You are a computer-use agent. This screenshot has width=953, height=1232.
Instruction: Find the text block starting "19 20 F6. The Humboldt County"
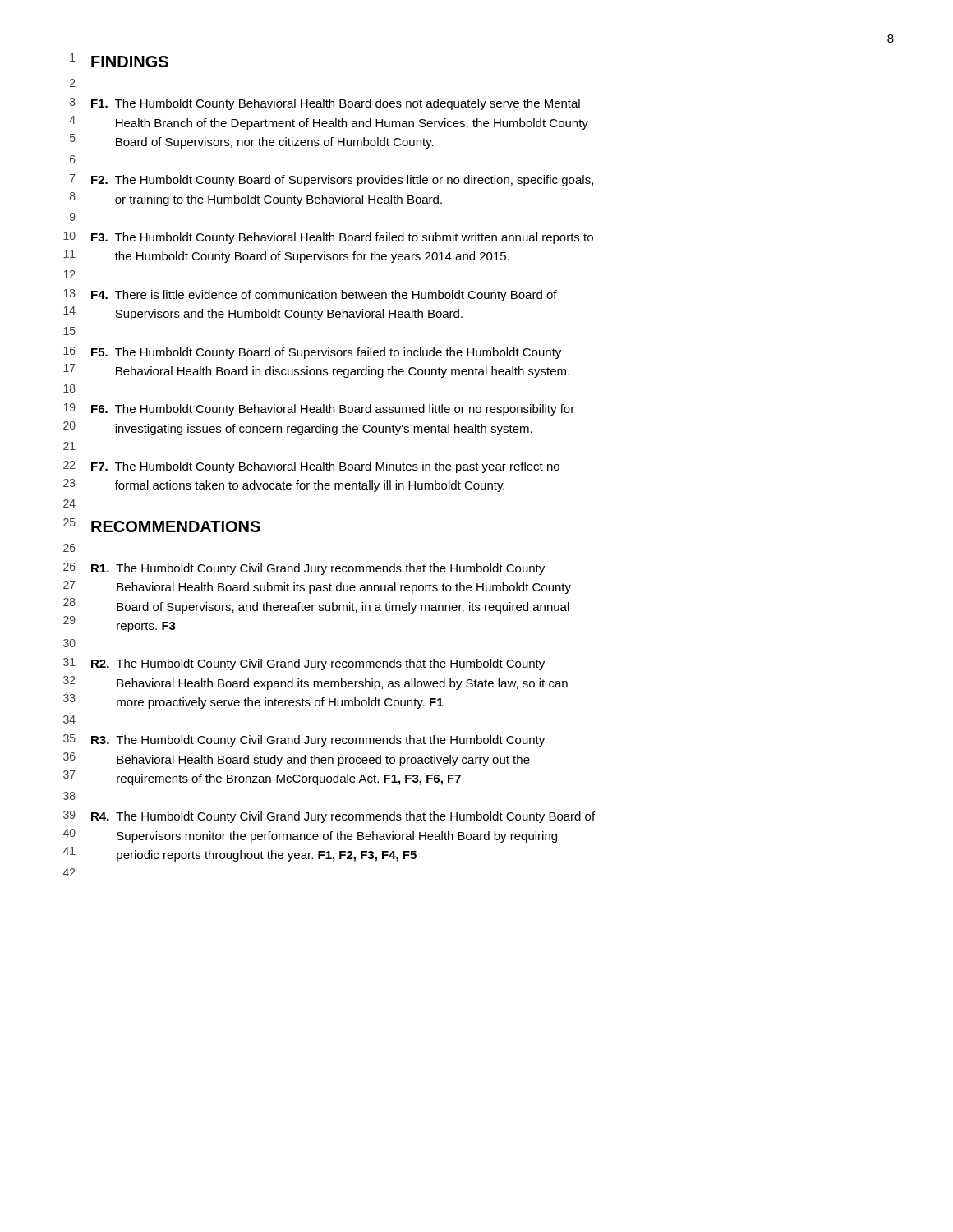tap(476, 419)
